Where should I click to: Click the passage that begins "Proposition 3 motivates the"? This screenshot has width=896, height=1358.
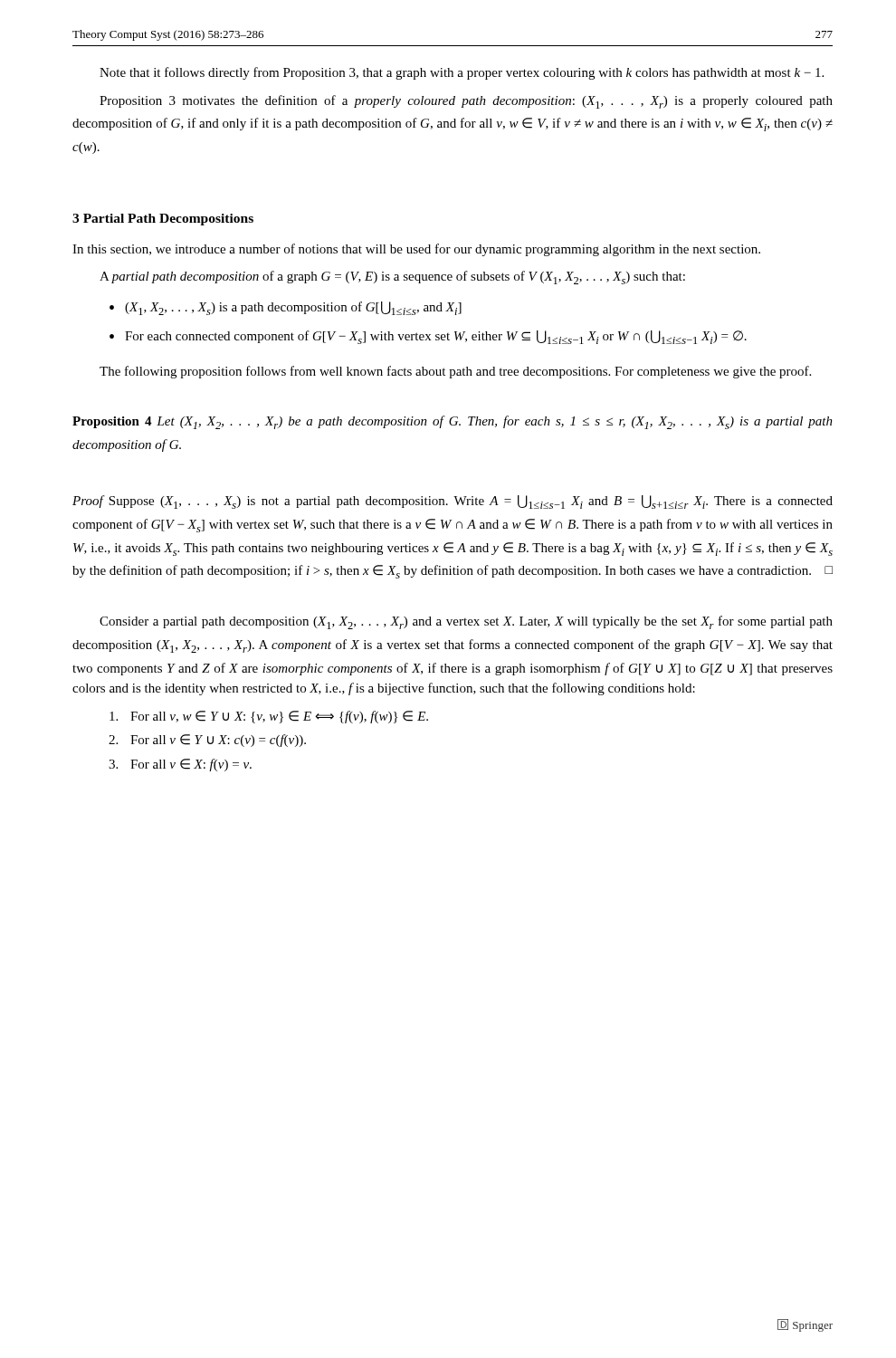453,124
